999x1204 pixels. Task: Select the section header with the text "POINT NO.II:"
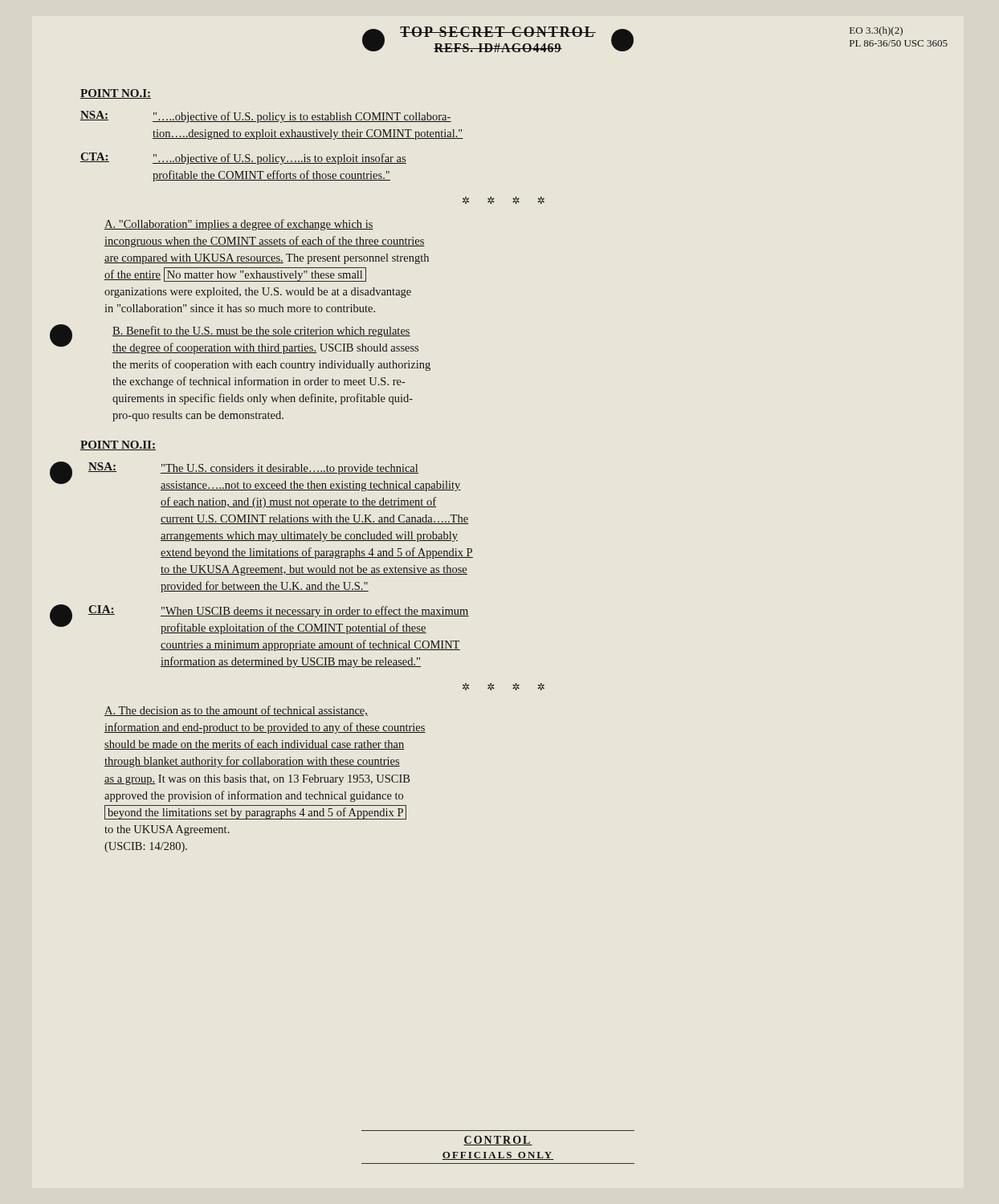(x=118, y=445)
